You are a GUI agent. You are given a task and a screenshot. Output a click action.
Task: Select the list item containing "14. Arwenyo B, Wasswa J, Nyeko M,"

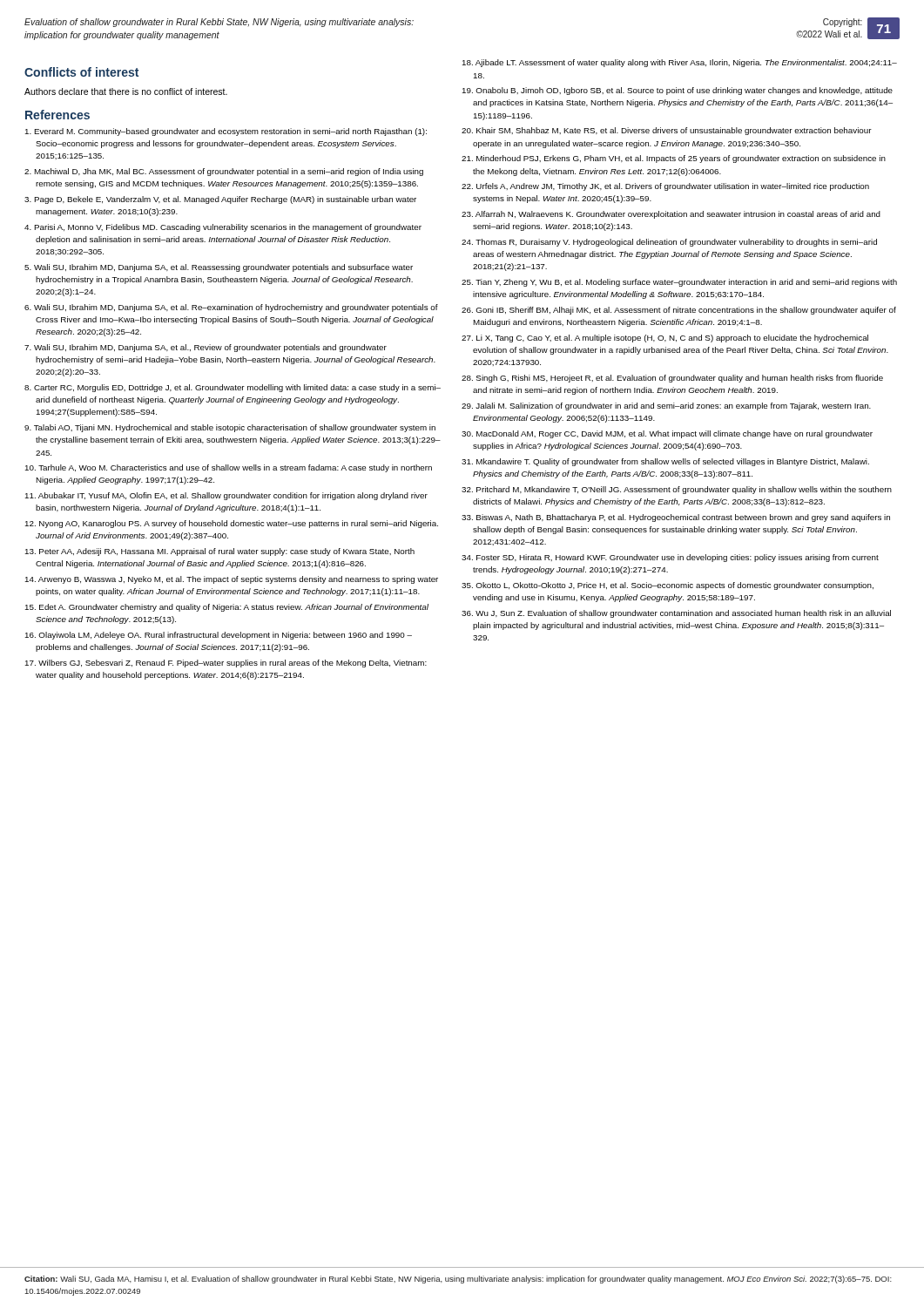click(x=231, y=585)
